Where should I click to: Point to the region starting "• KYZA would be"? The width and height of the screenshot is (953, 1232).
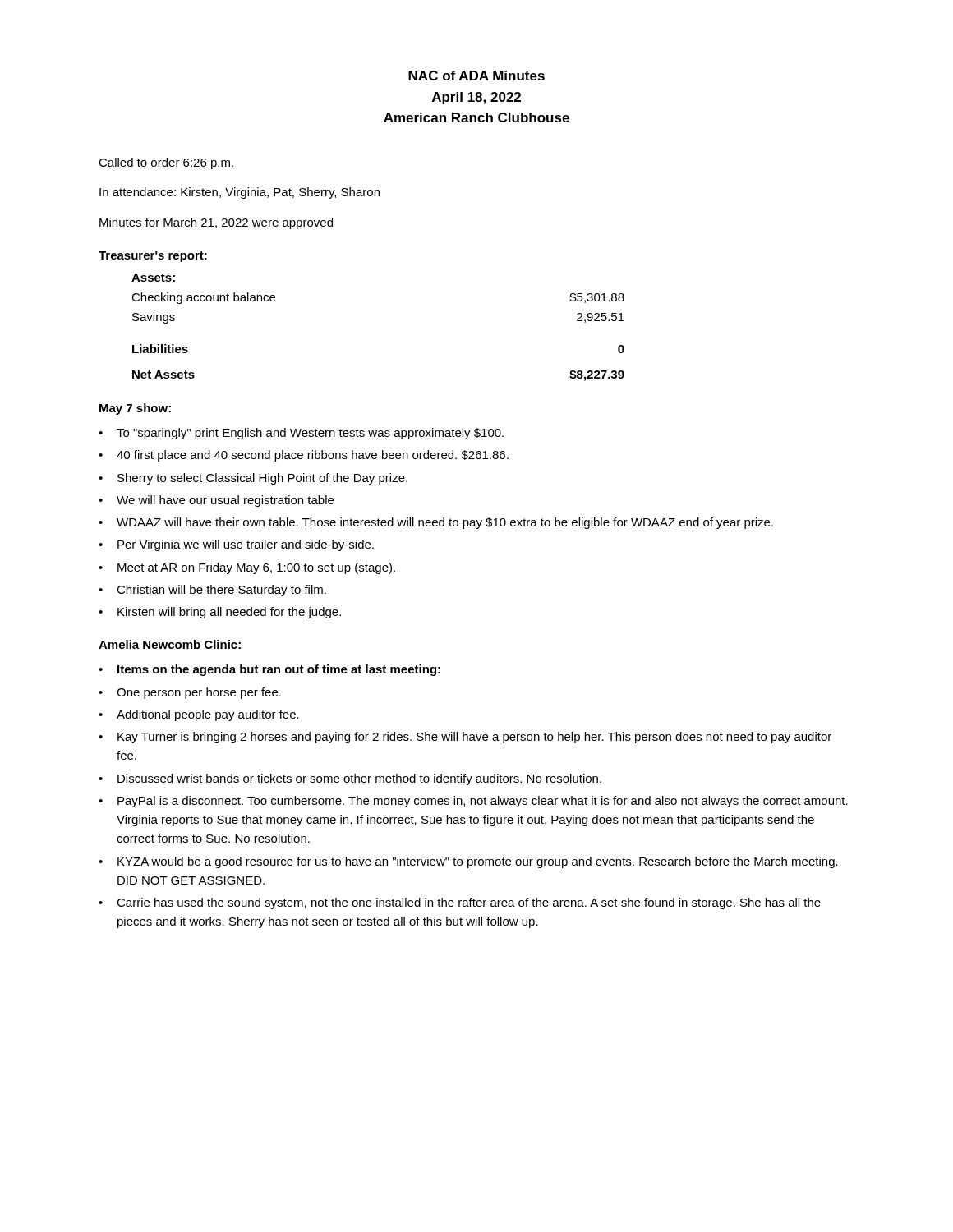pyautogui.click(x=476, y=870)
